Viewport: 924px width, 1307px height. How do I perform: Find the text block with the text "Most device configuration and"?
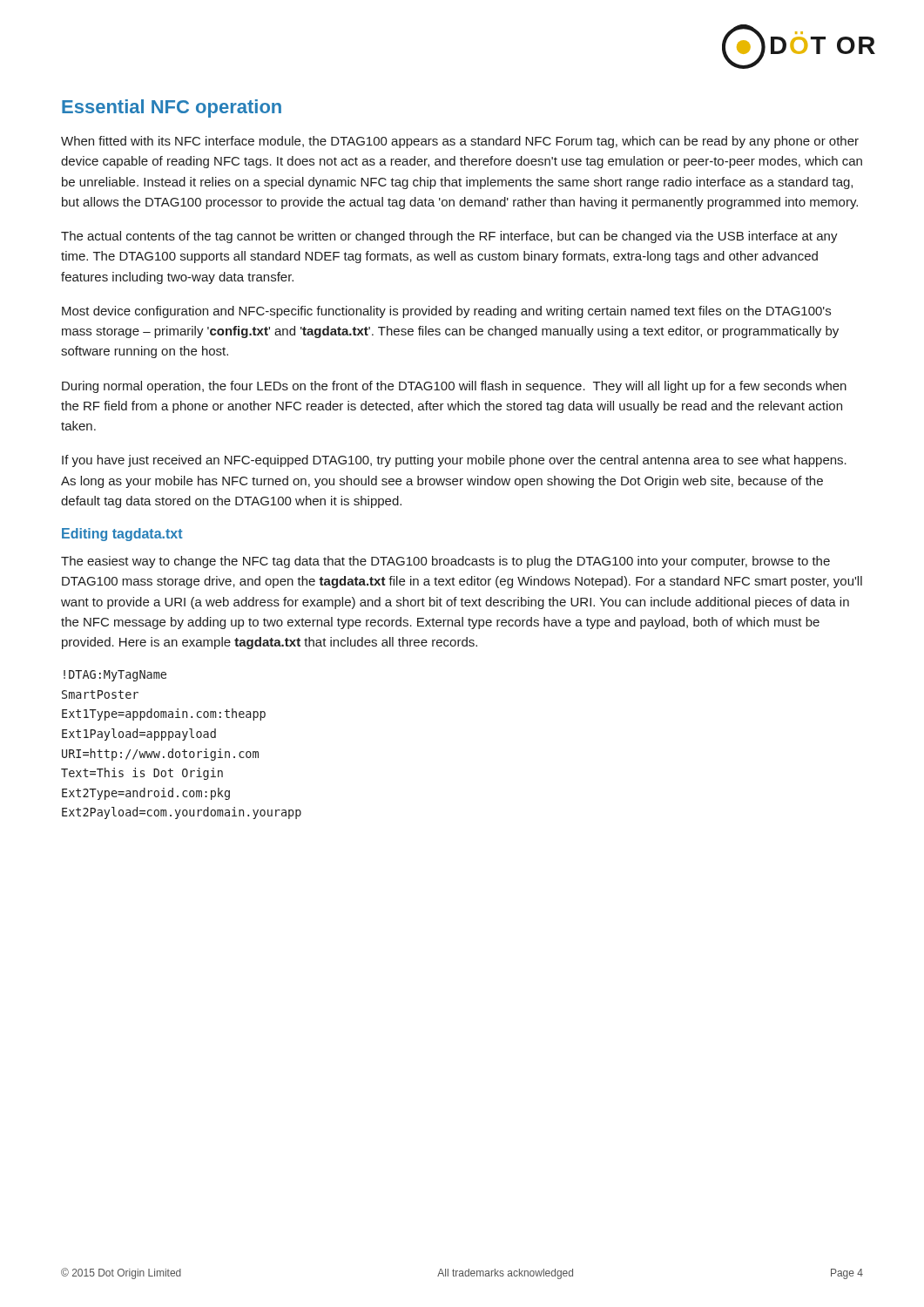tap(450, 331)
